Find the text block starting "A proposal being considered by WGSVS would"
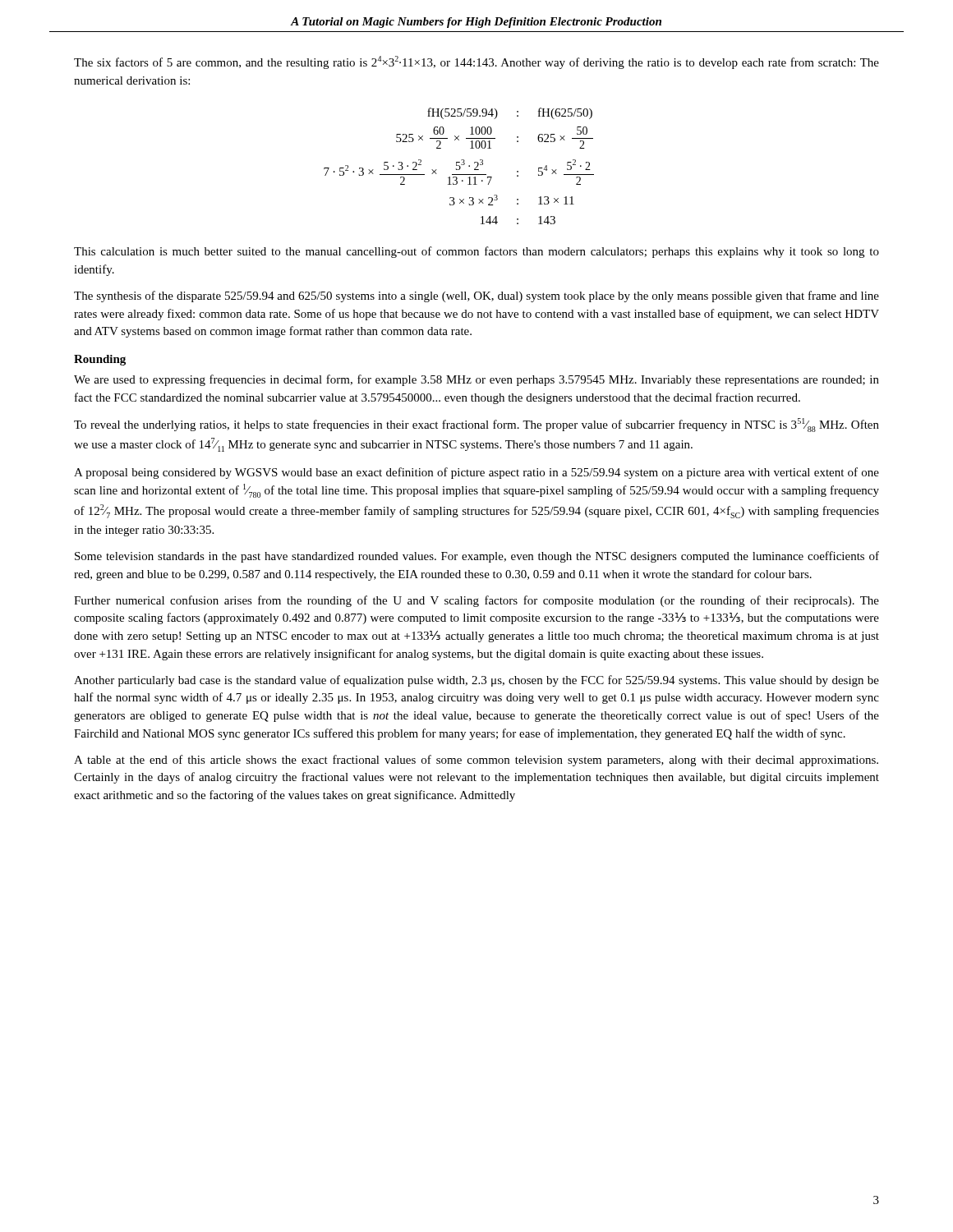 click(476, 501)
